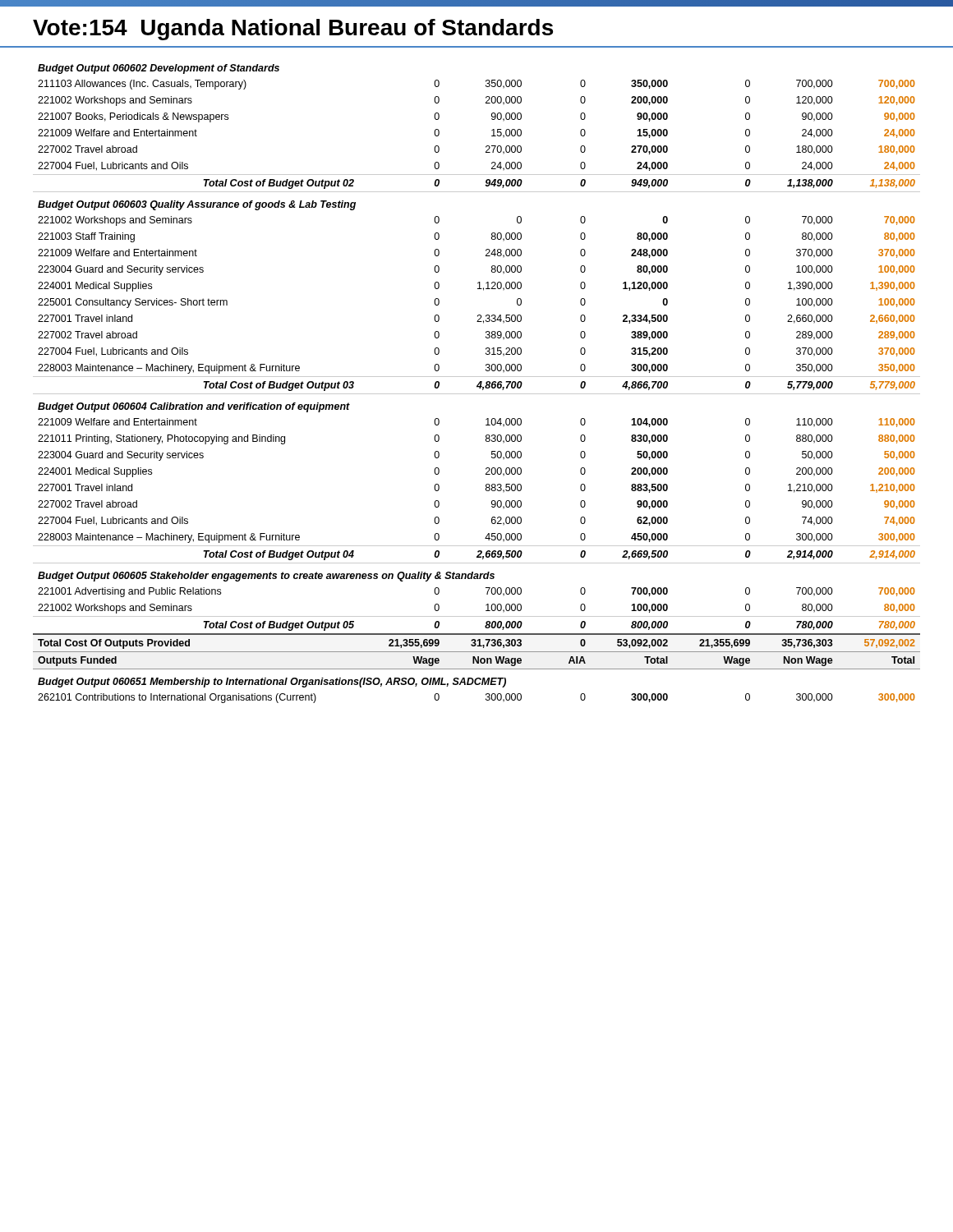Find the section header that reads "Budget Output 060602 Development"
The width and height of the screenshot is (953, 1232).
159,69
